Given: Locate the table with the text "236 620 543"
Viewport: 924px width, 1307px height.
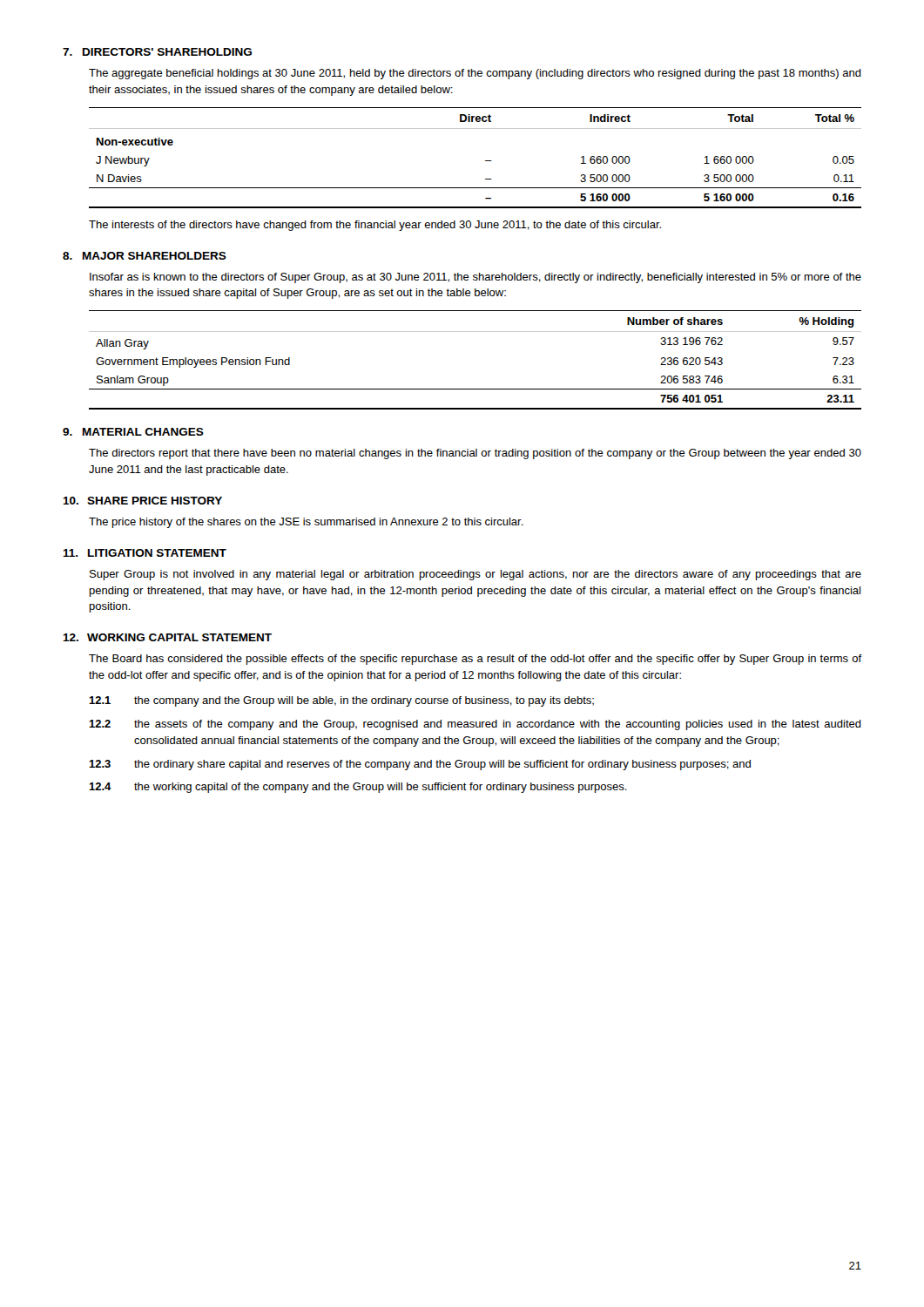Looking at the screenshot, I should [475, 360].
